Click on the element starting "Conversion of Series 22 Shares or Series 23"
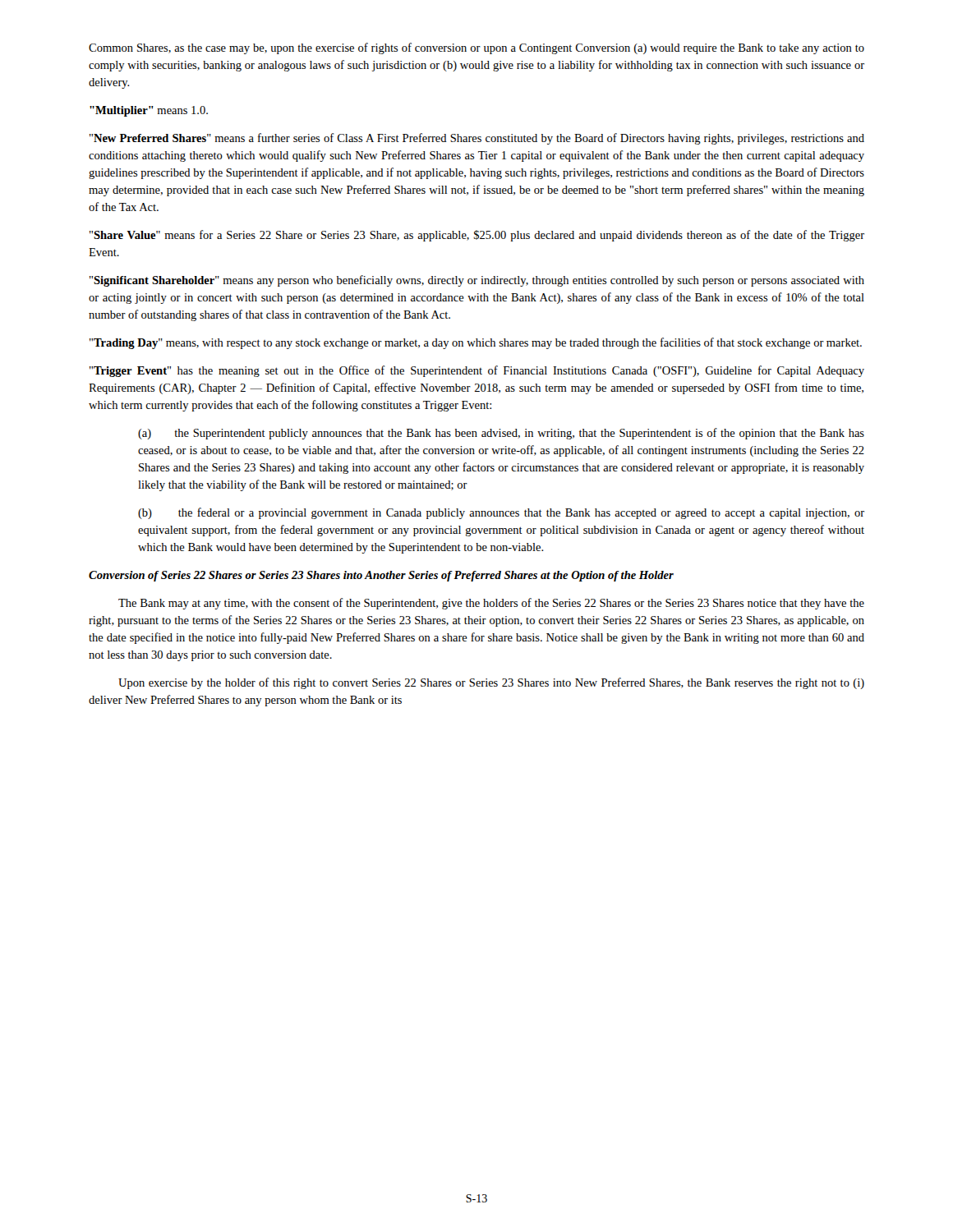This screenshot has width=953, height=1232. coord(381,575)
